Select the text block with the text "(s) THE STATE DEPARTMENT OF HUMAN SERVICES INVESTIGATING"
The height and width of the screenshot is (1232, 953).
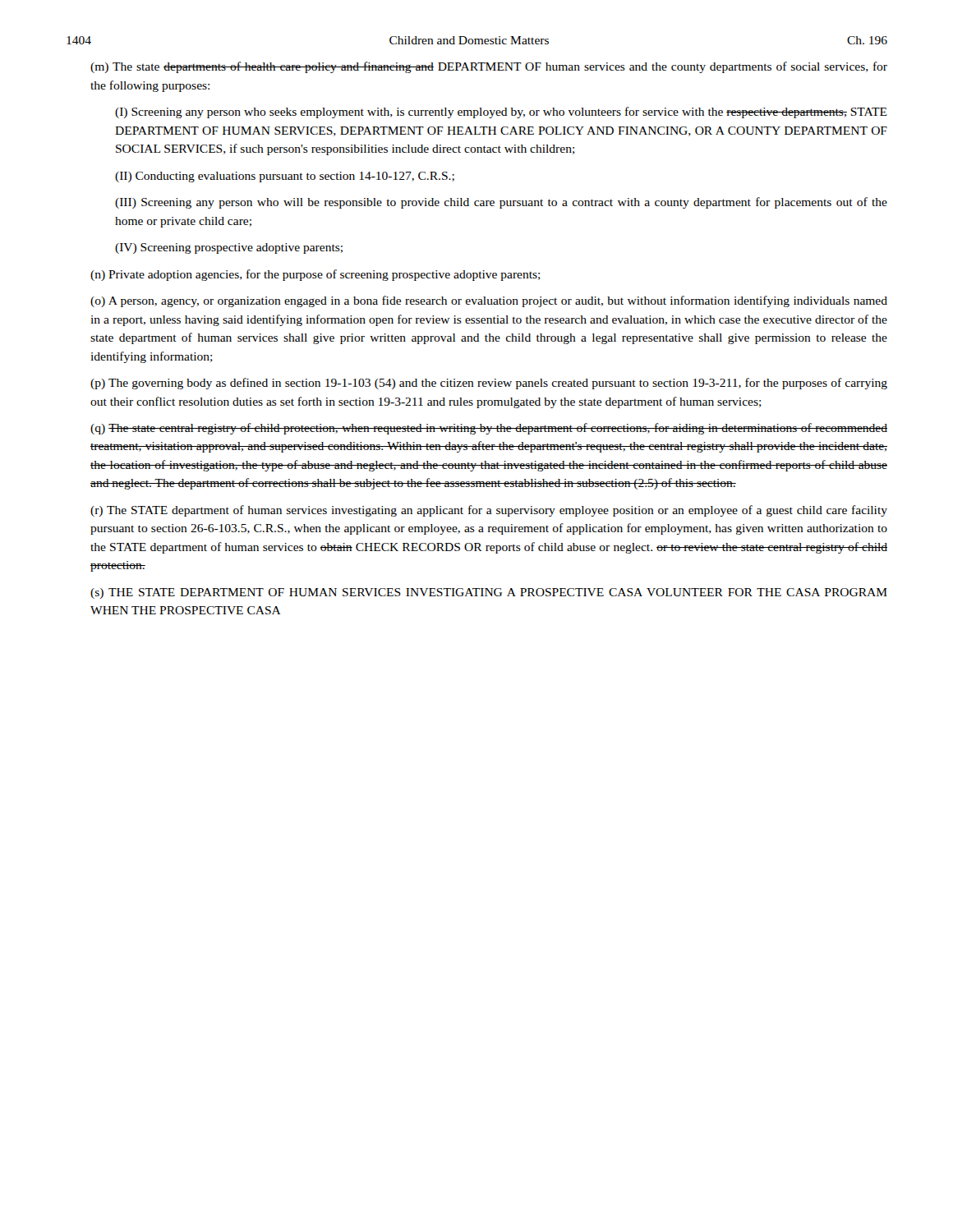476,601
